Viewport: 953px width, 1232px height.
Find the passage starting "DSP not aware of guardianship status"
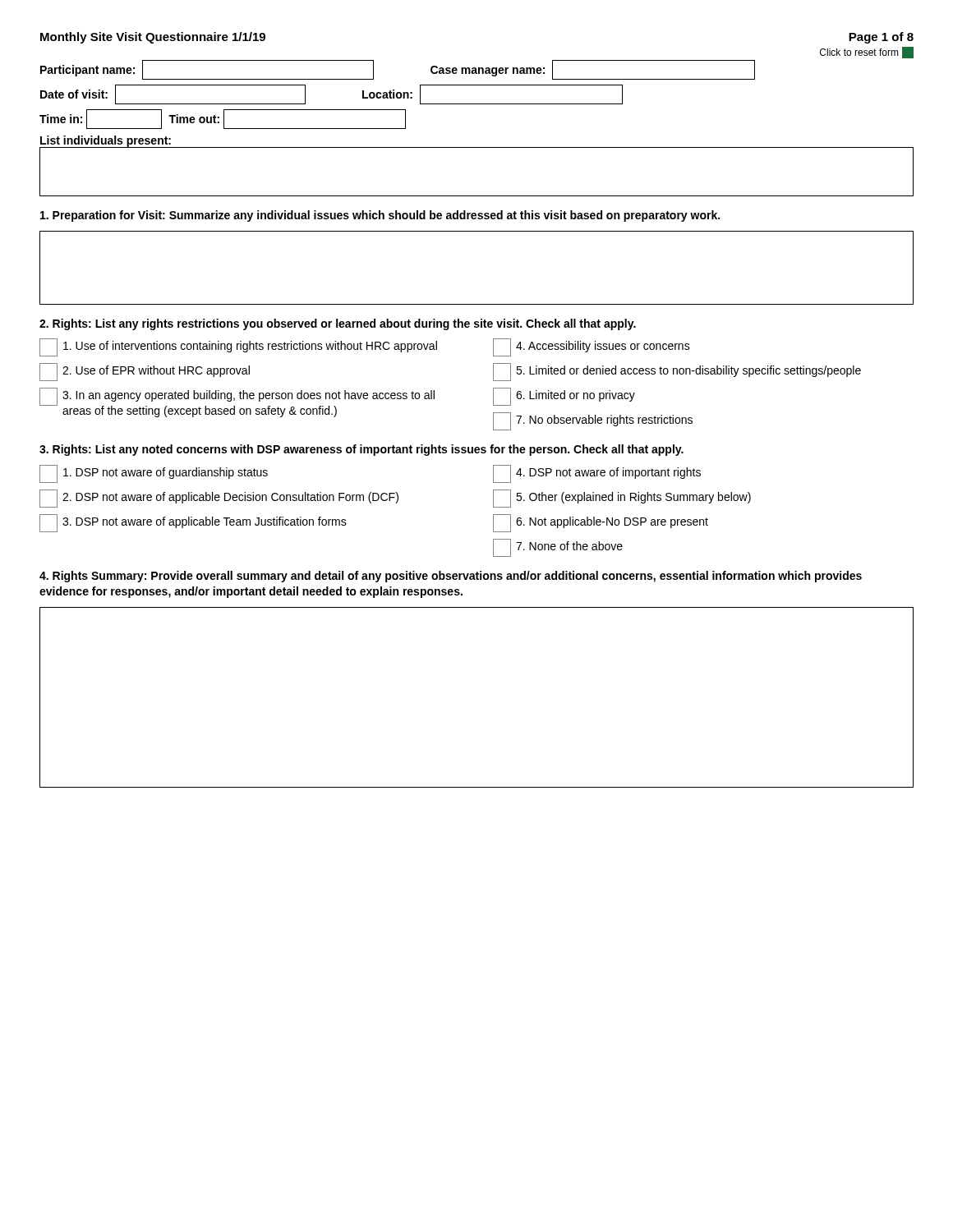[154, 474]
